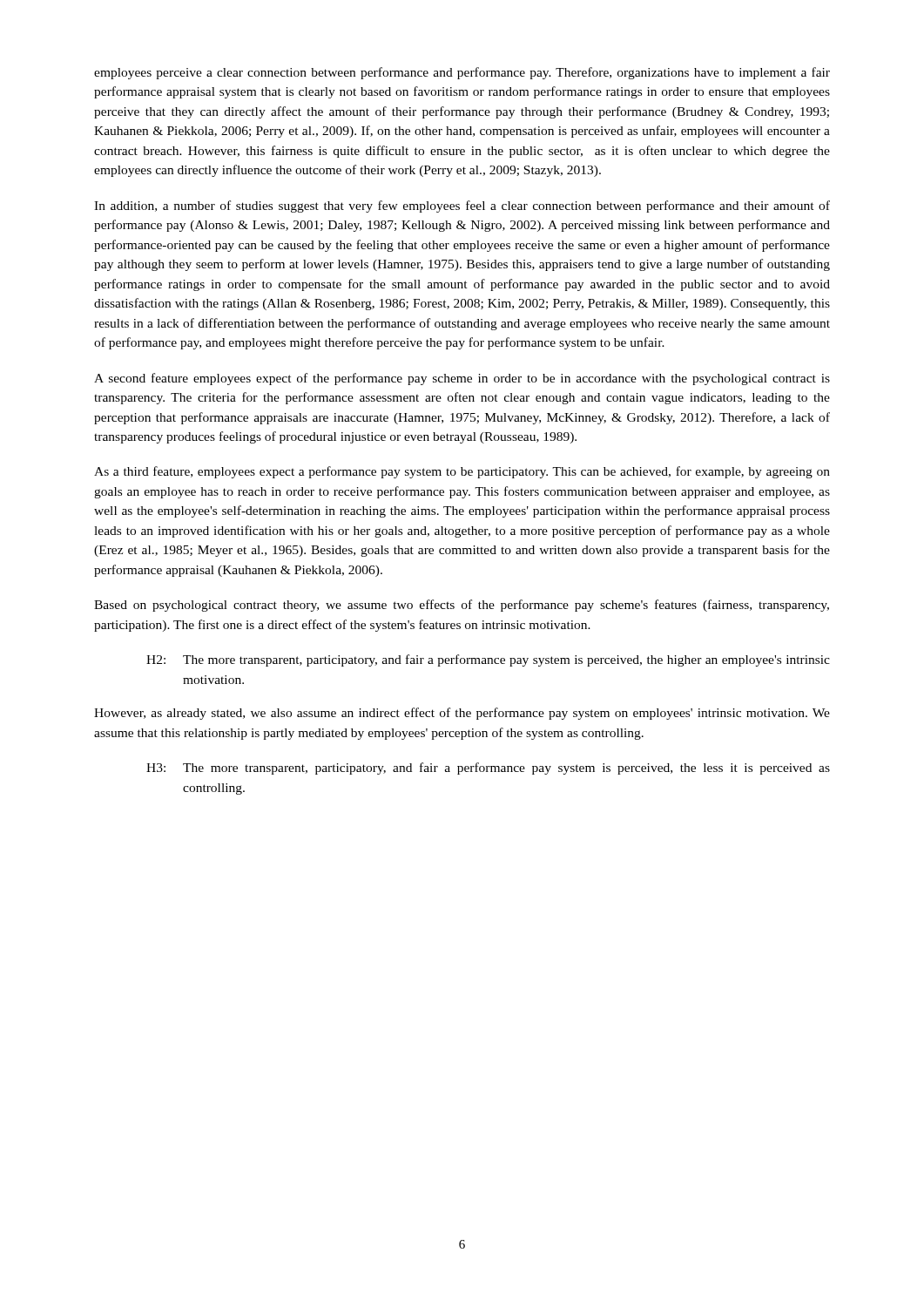Find the list item containing "H2: The more transparent,"

(488, 670)
